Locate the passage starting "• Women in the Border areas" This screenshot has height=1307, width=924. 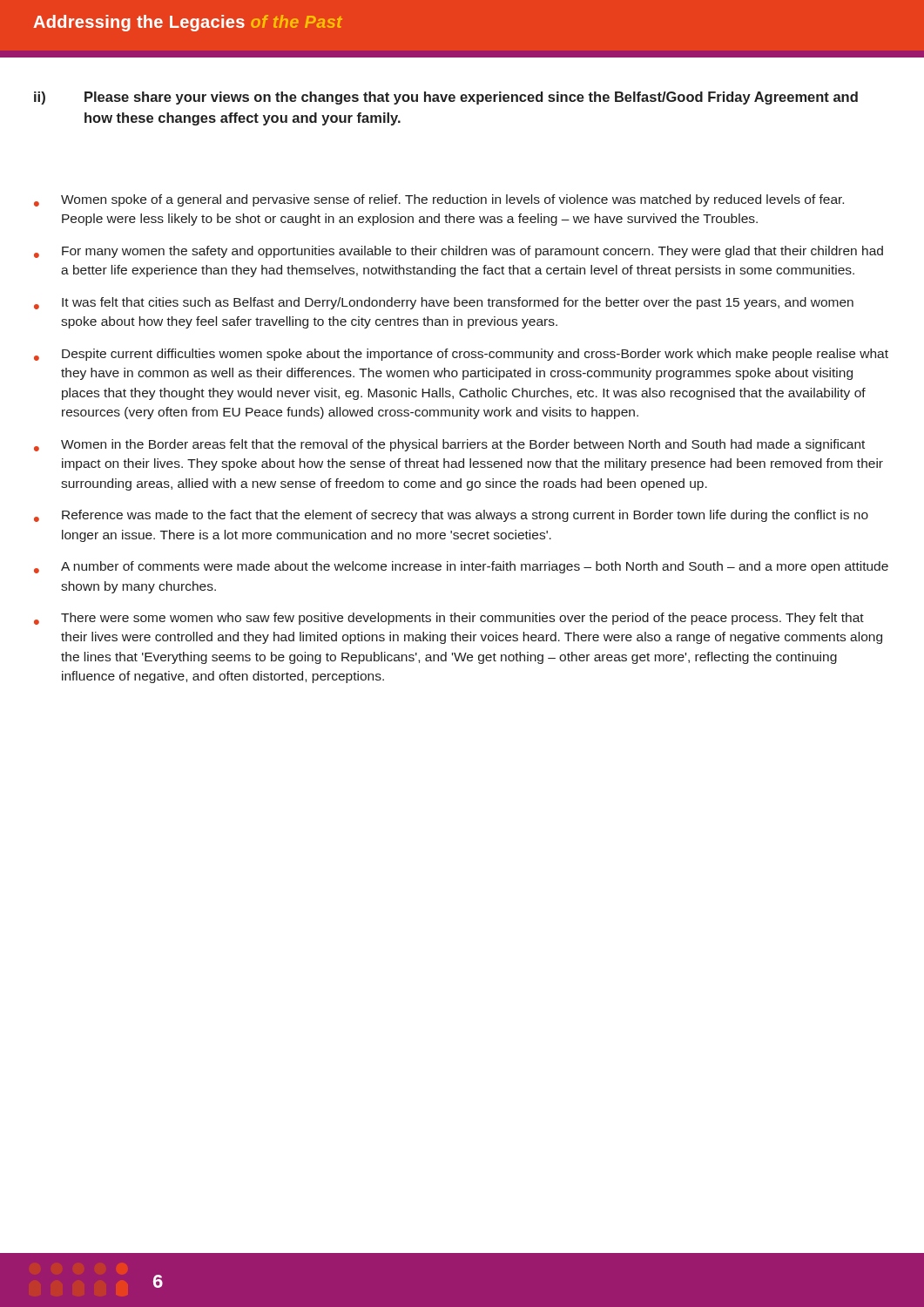pos(462,464)
